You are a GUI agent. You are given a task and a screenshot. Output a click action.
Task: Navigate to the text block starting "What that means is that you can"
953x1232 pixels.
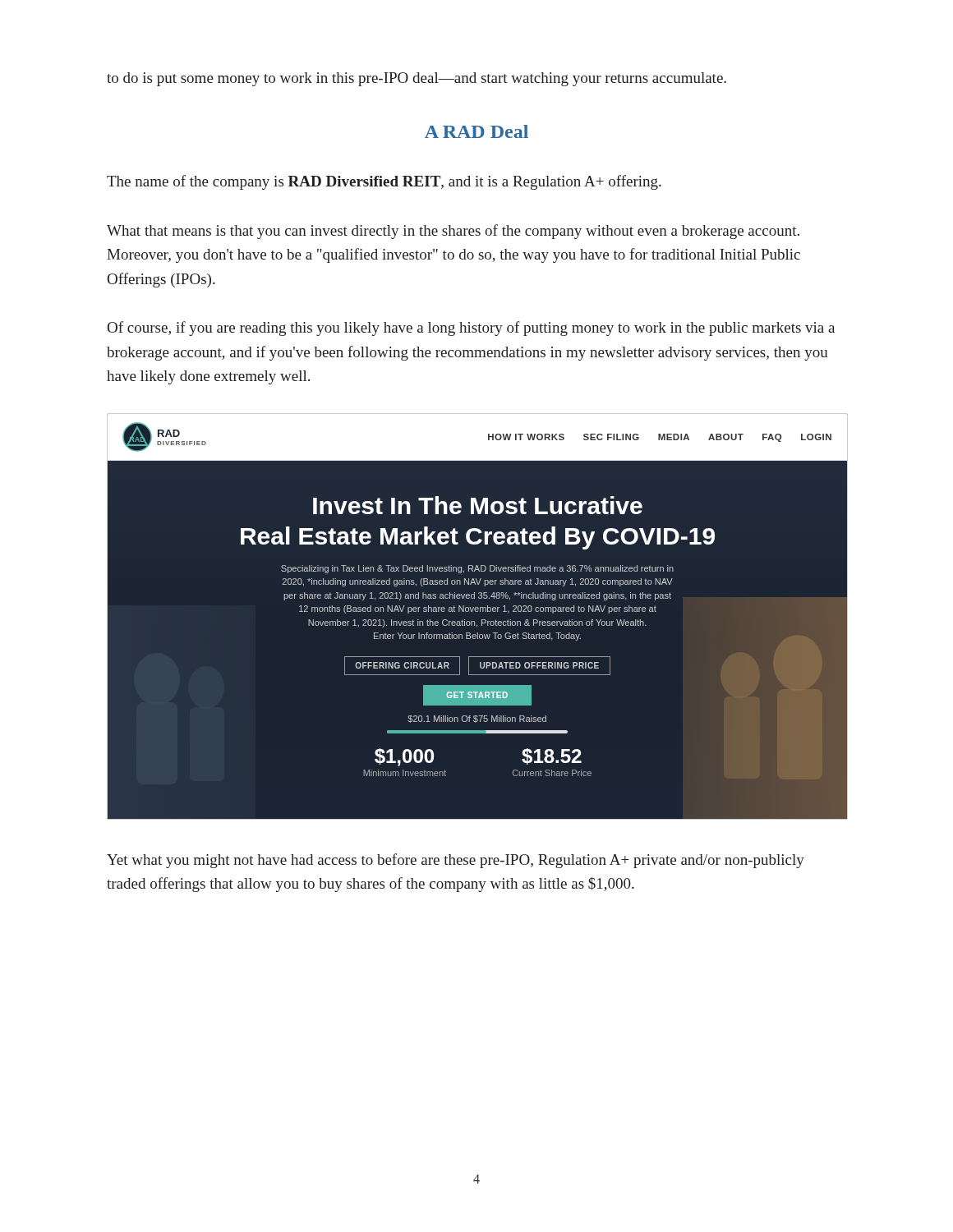454,254
